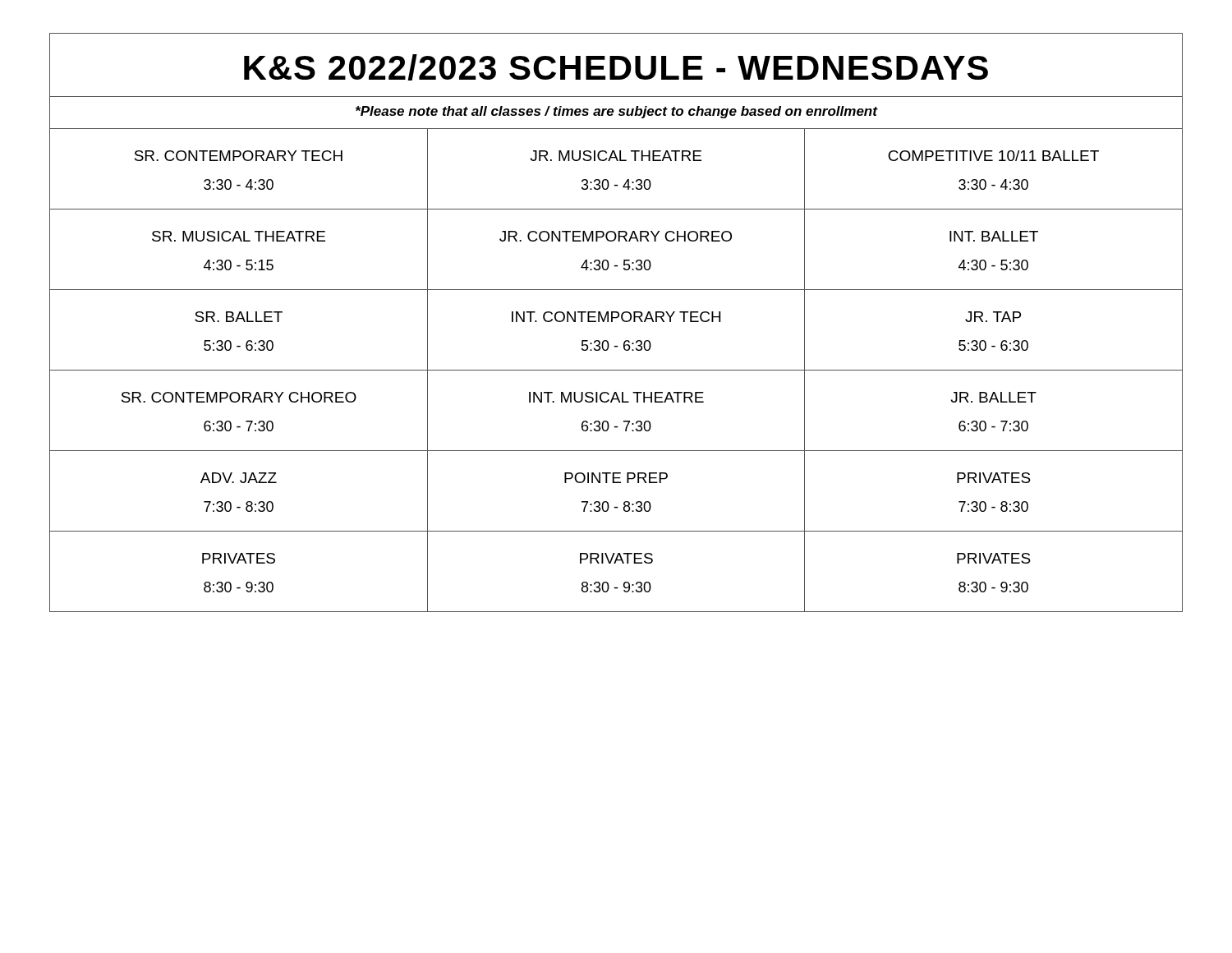Select the title that says "K&S 2022/2023 SCHEDULE - WEDNESDAYS"
Screen dimensions: 953x1232
[x=616, y=68]
